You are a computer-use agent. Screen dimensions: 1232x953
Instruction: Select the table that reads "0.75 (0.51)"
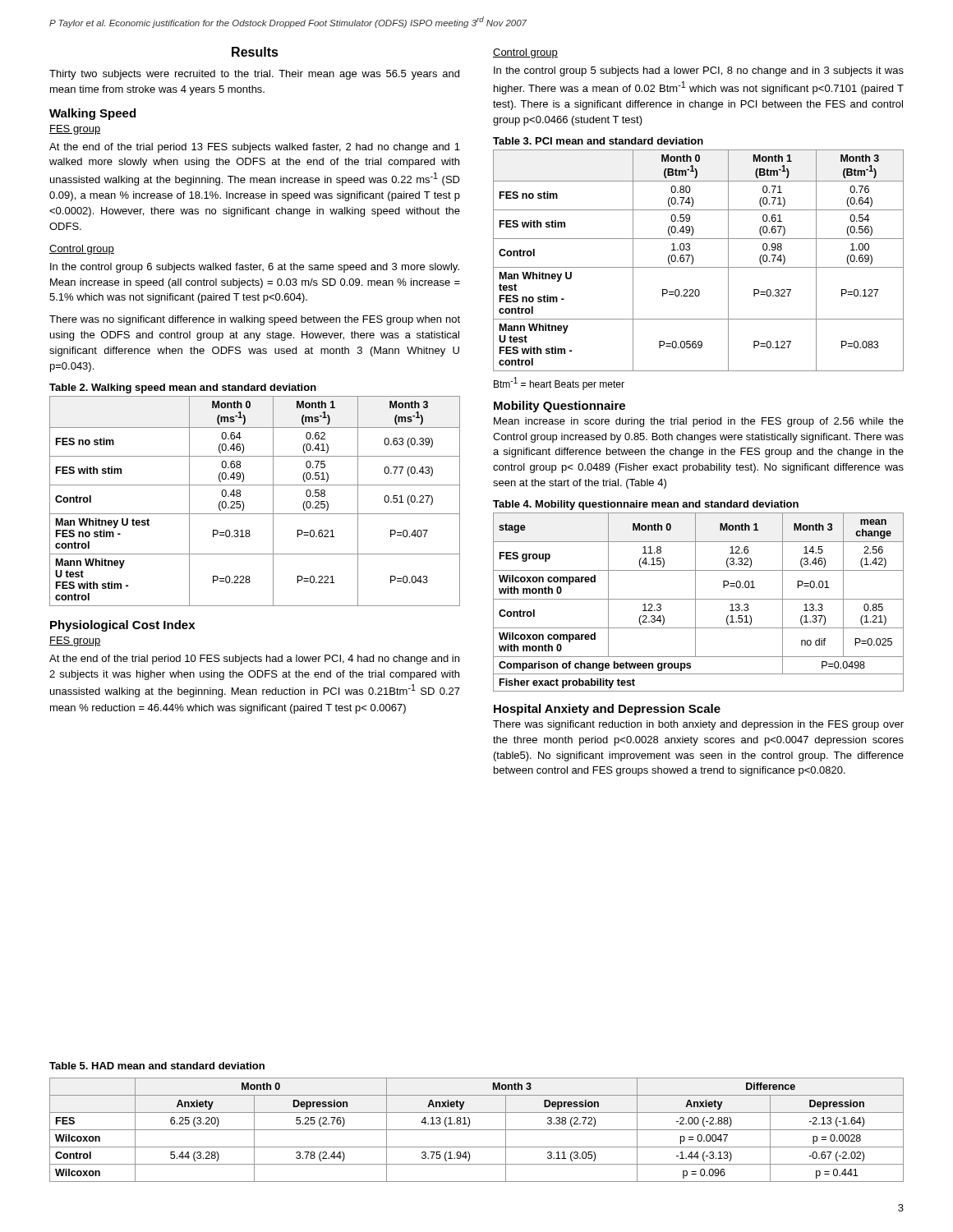coord(255,501)
